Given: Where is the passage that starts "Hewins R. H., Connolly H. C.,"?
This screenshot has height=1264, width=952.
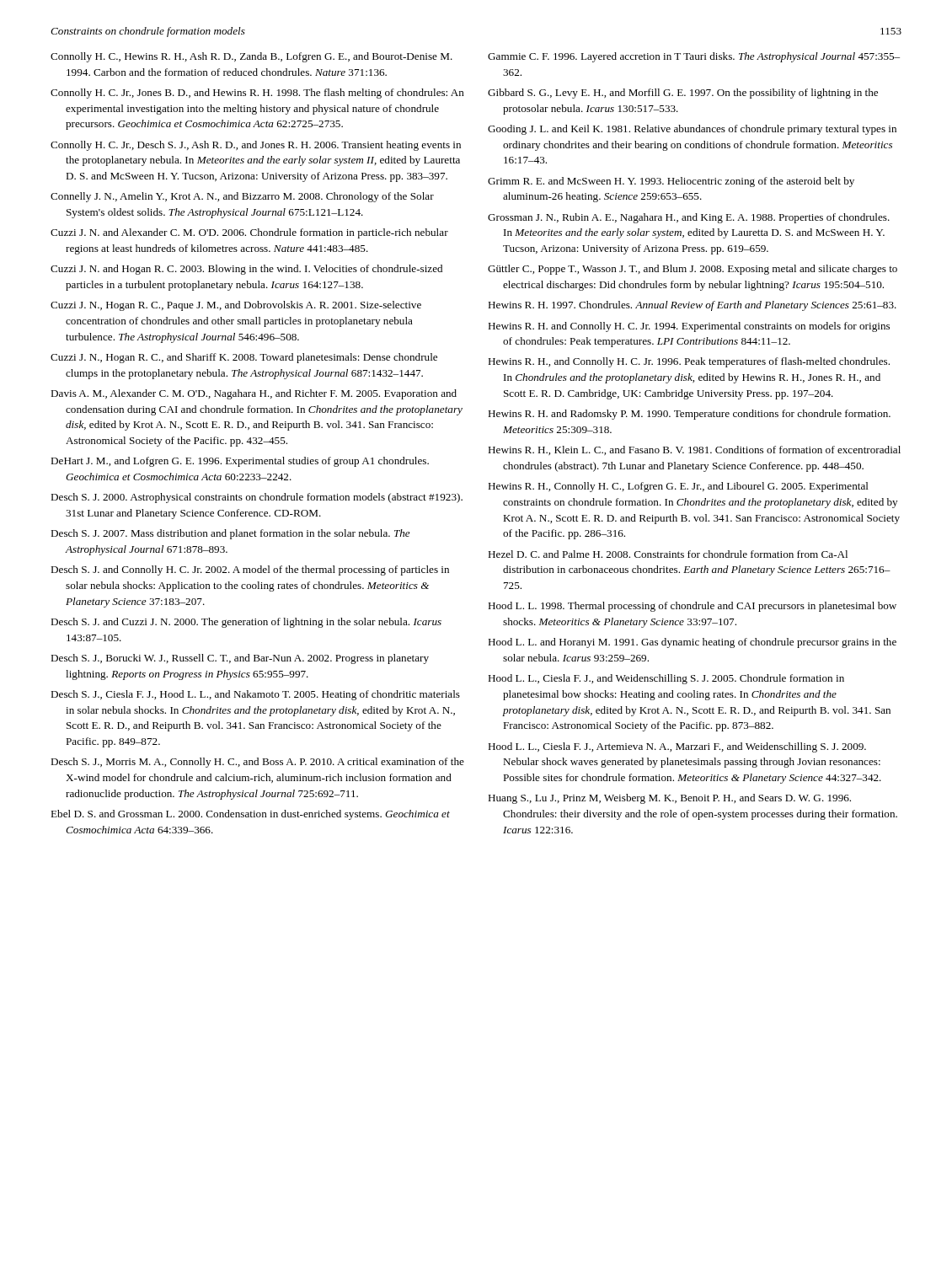Looking at the screenshot, I should [x=694, y=510].
